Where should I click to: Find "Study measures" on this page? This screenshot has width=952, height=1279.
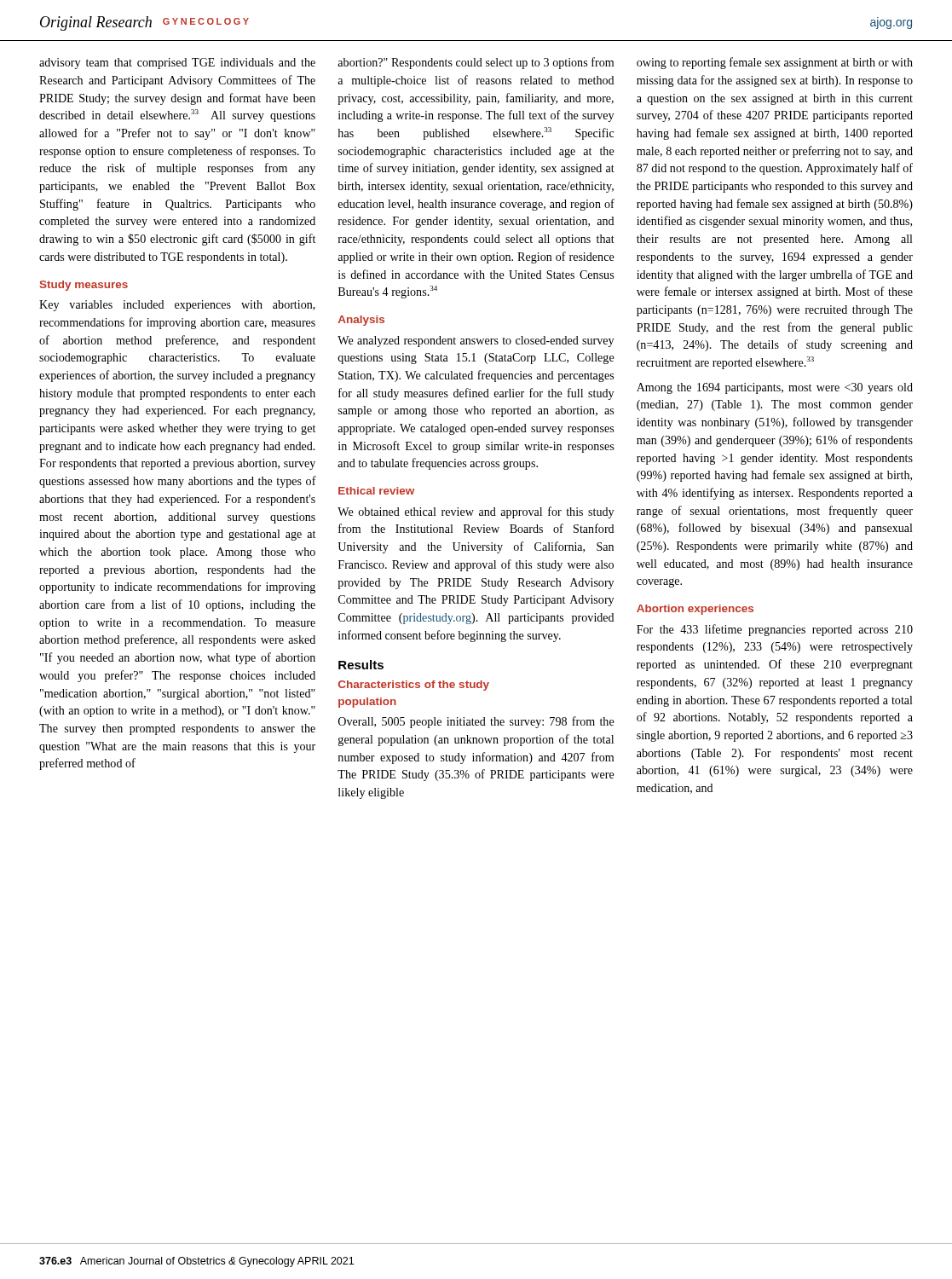[84, 284]
